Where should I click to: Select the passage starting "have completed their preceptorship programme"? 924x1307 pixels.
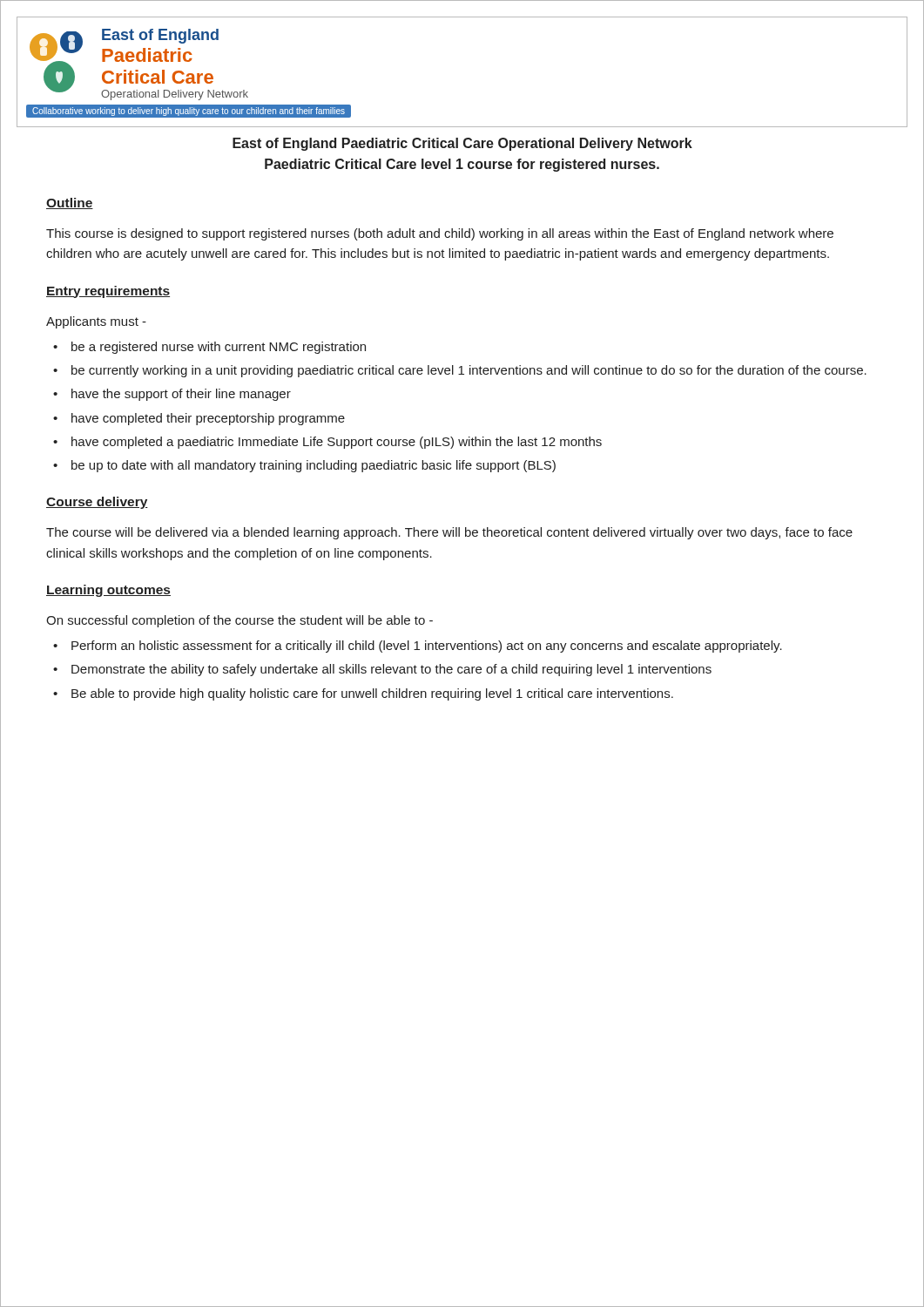(x=208, y=417)
